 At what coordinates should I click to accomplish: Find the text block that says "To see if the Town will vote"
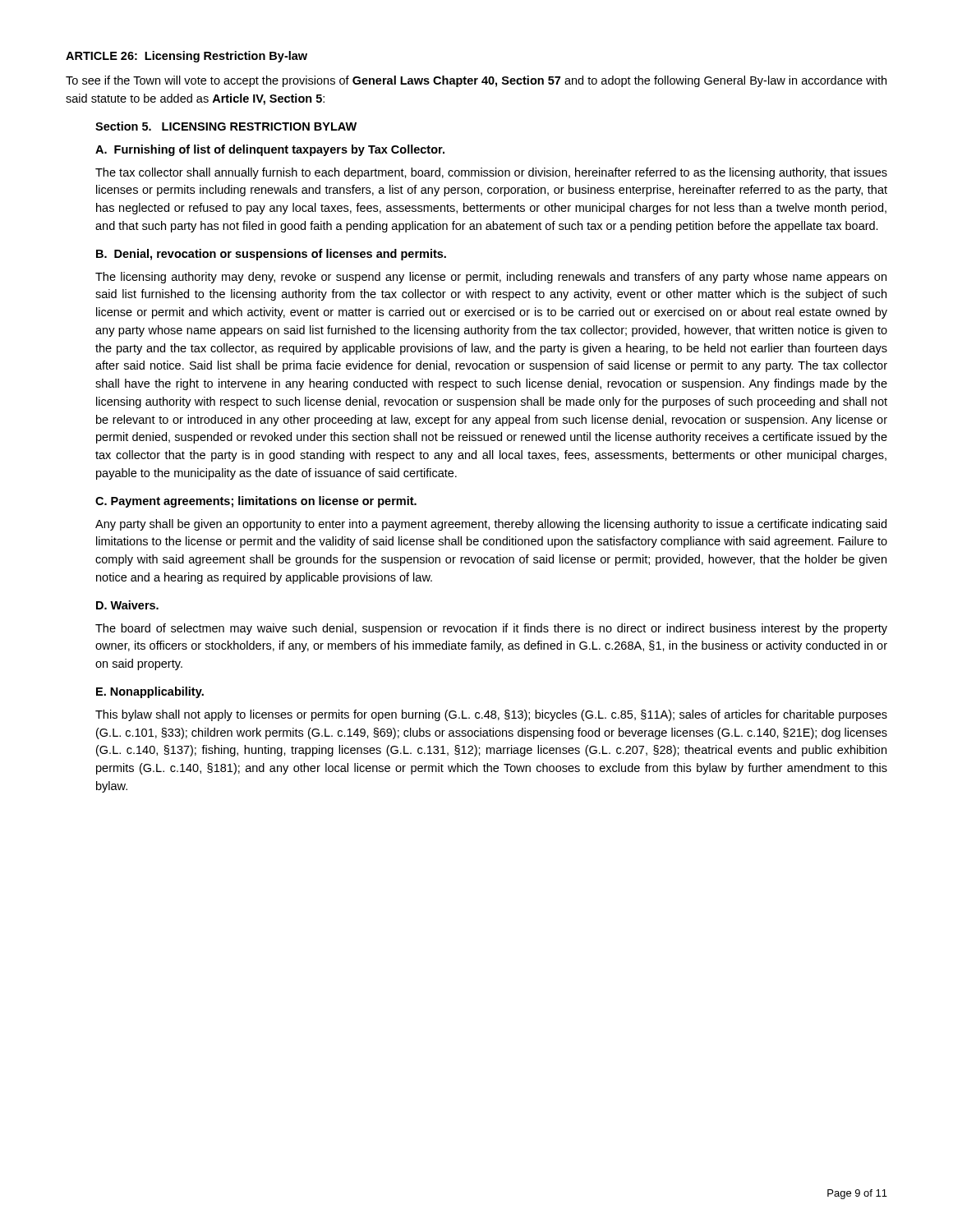tap(476, 89)
